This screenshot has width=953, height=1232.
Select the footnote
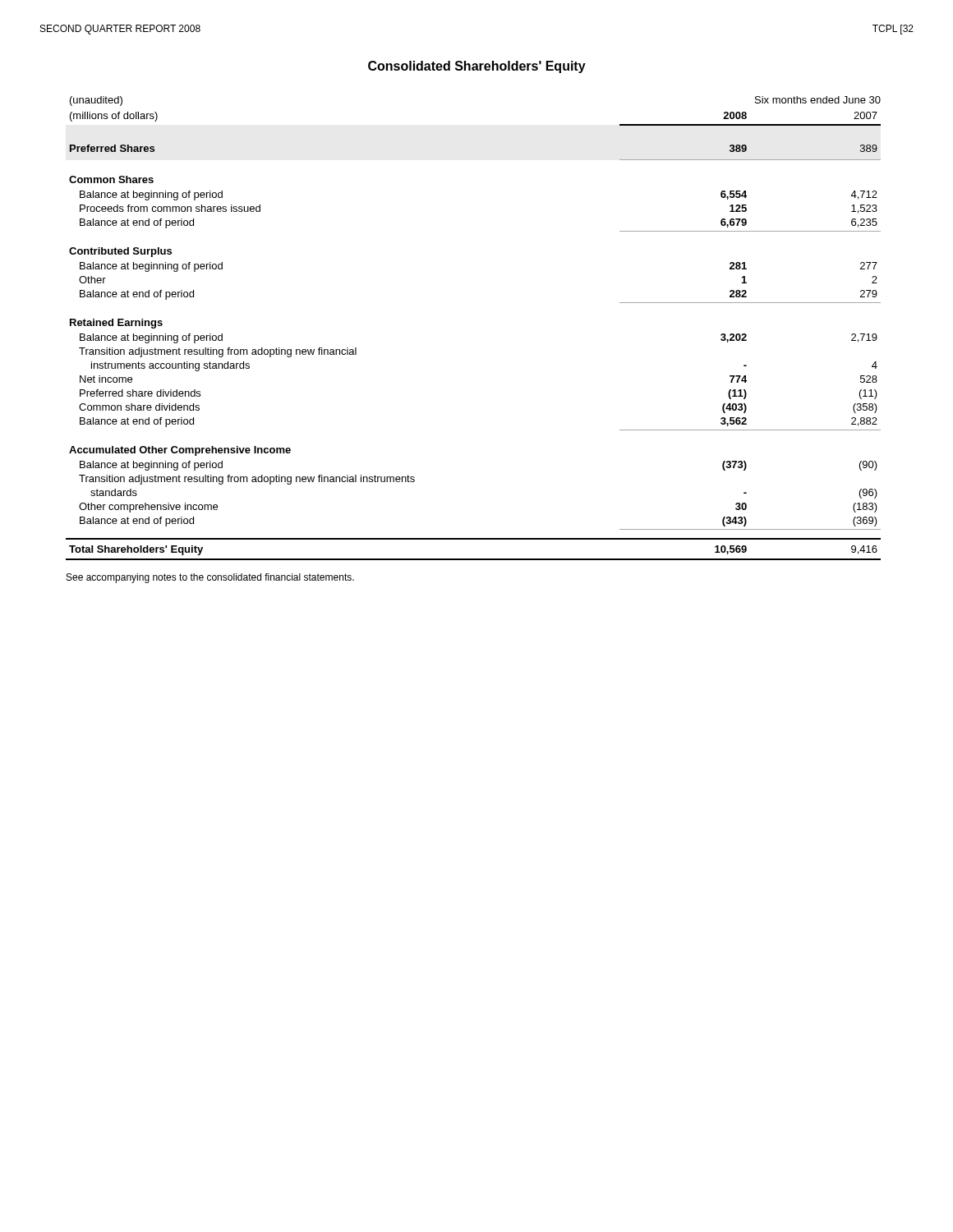[x=210, y=577]
